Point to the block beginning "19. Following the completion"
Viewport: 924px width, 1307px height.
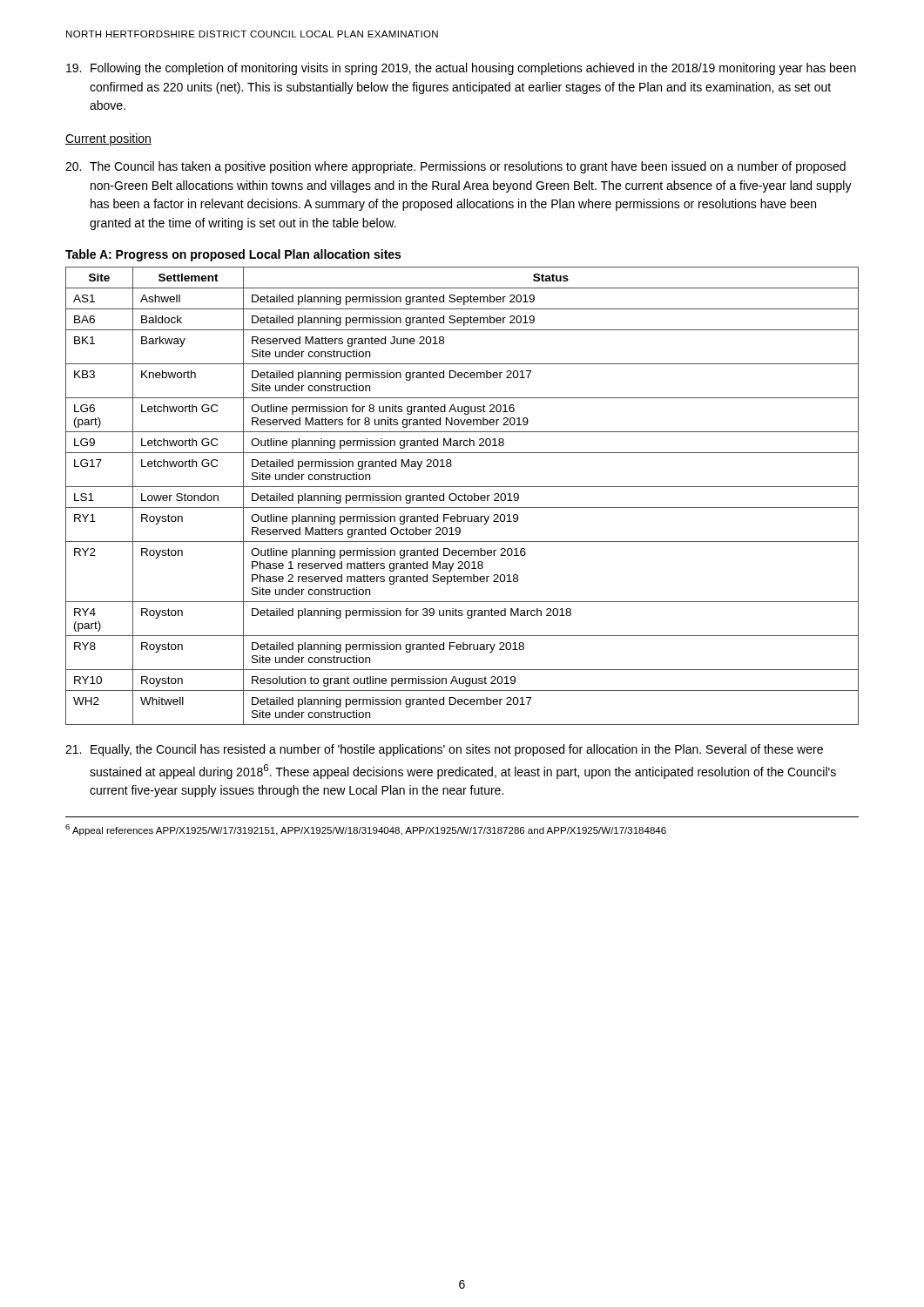pyautogui.click(x=462, y=88)
